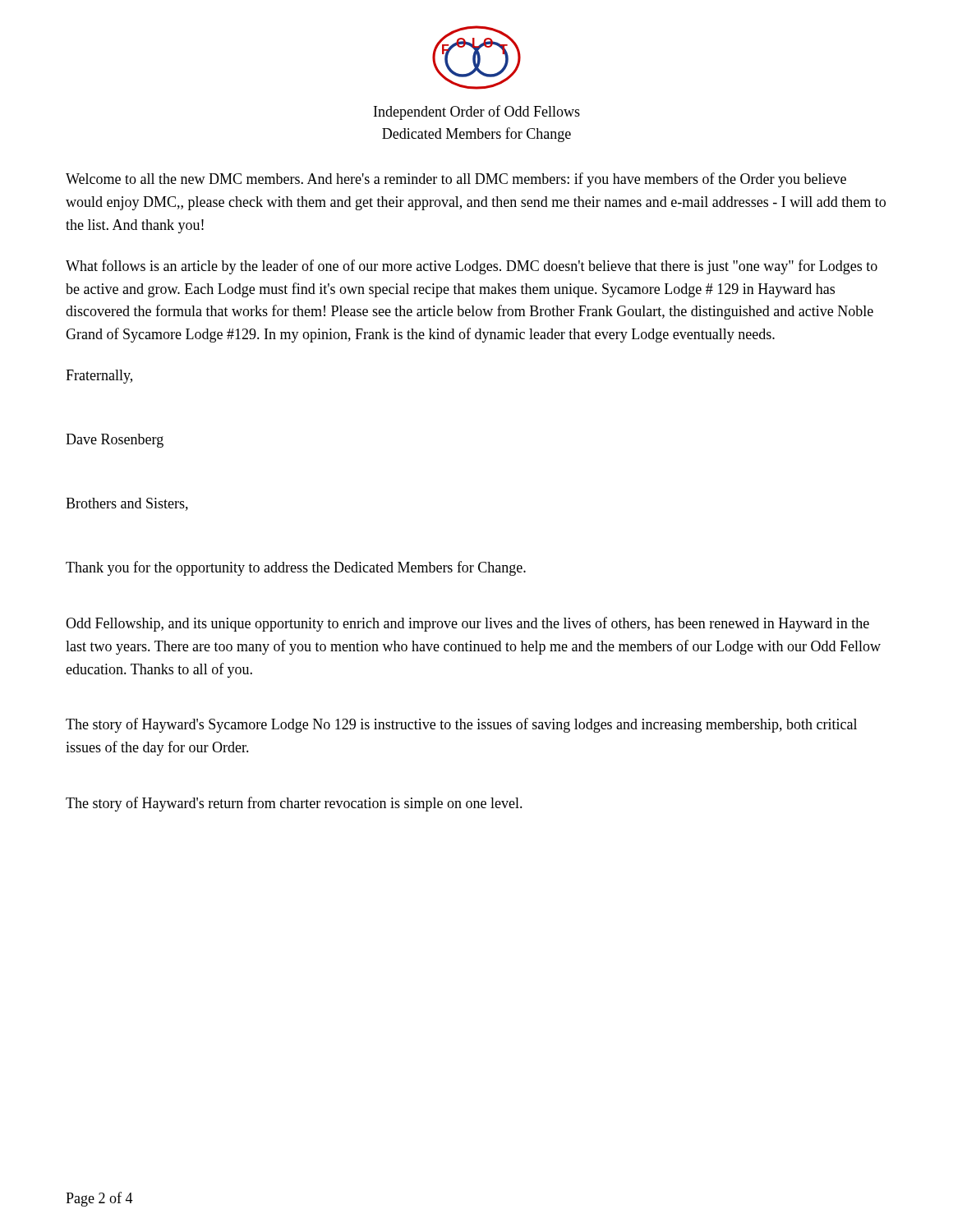
Task: Point to the element starting "The story of Hayward's return from"
Action: tap(294, 803)
